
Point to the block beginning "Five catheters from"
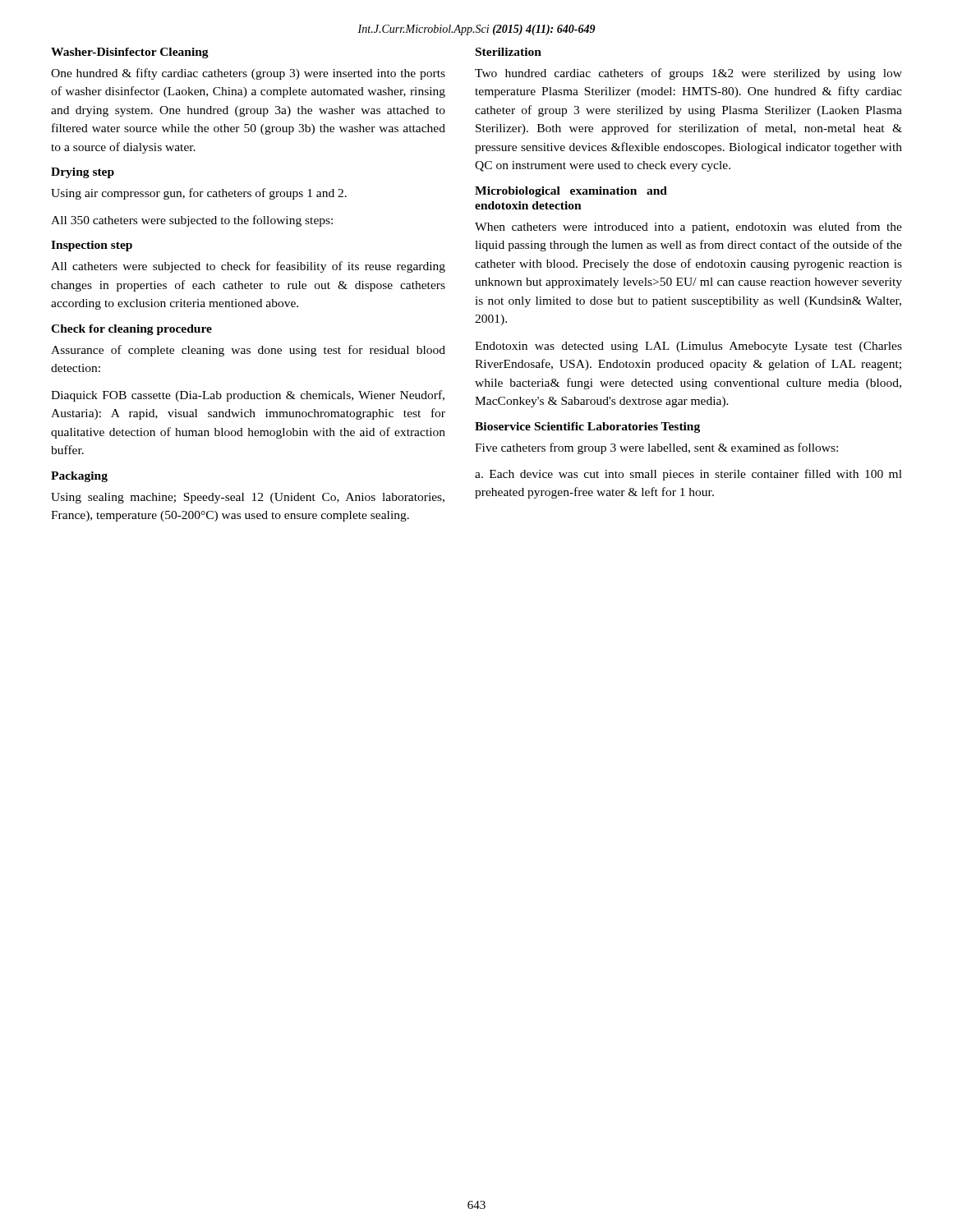[x=657, y=447]
